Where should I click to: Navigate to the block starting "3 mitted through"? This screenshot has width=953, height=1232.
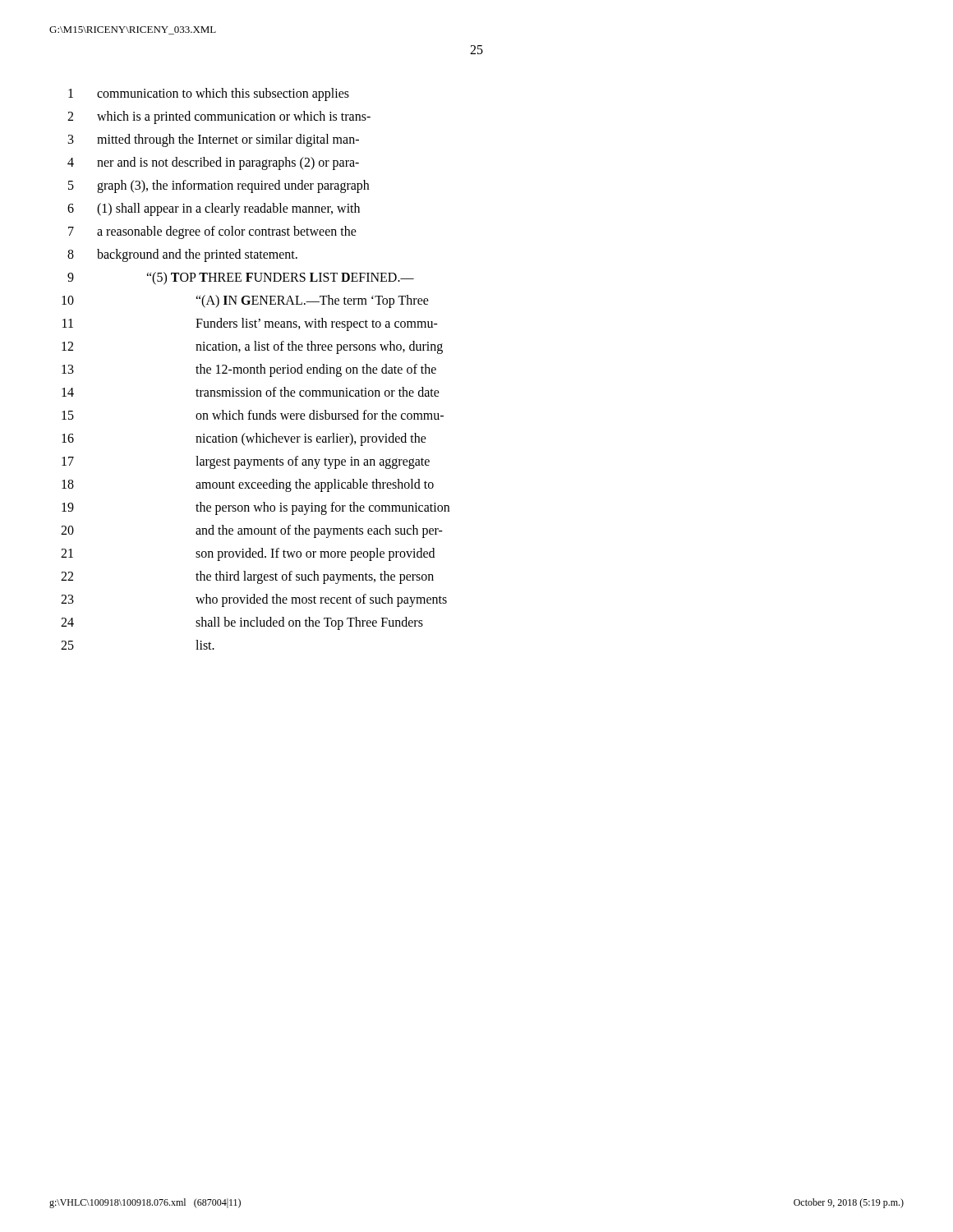[x=214, y=140]
